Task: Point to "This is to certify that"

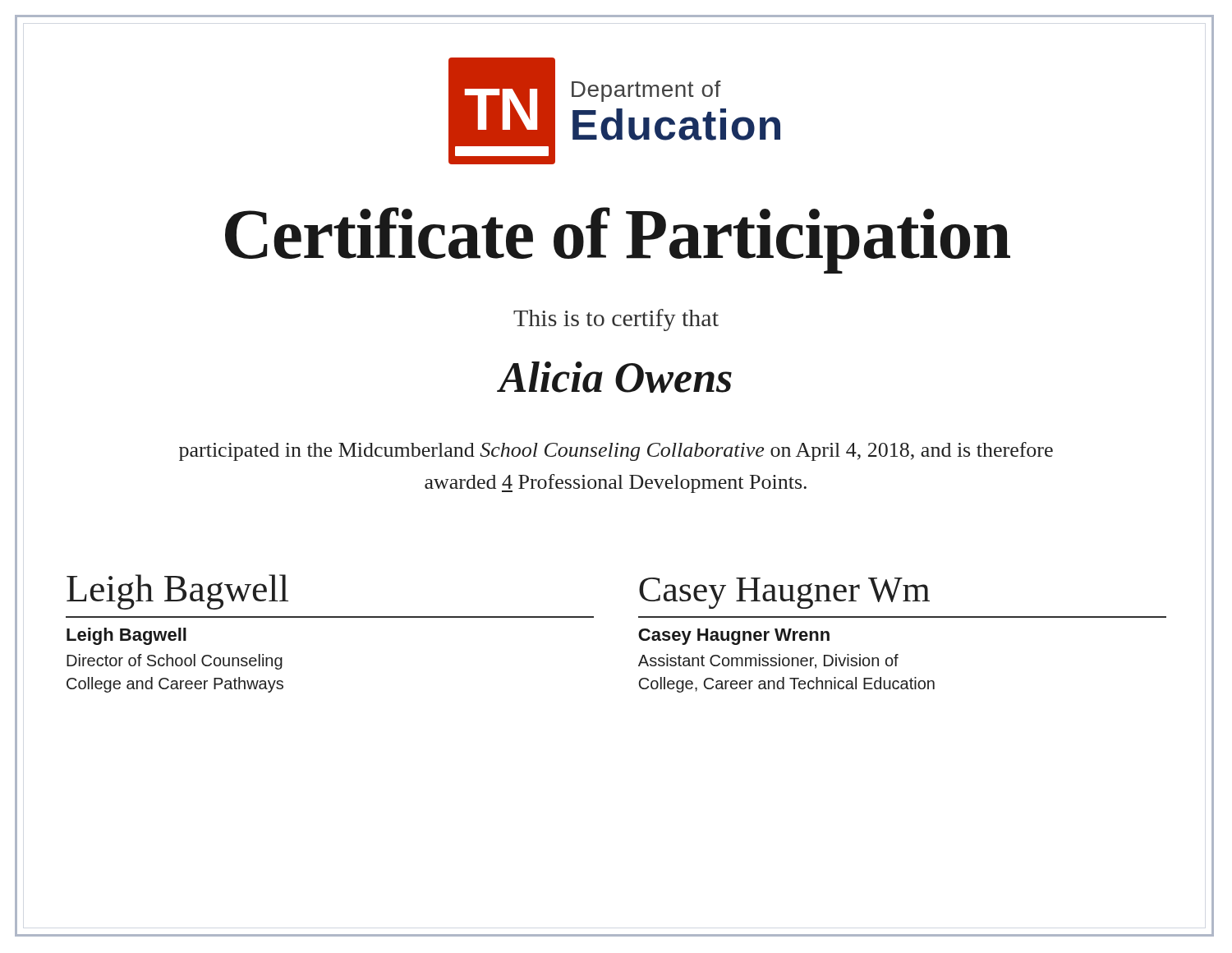Action: point(616,318)
